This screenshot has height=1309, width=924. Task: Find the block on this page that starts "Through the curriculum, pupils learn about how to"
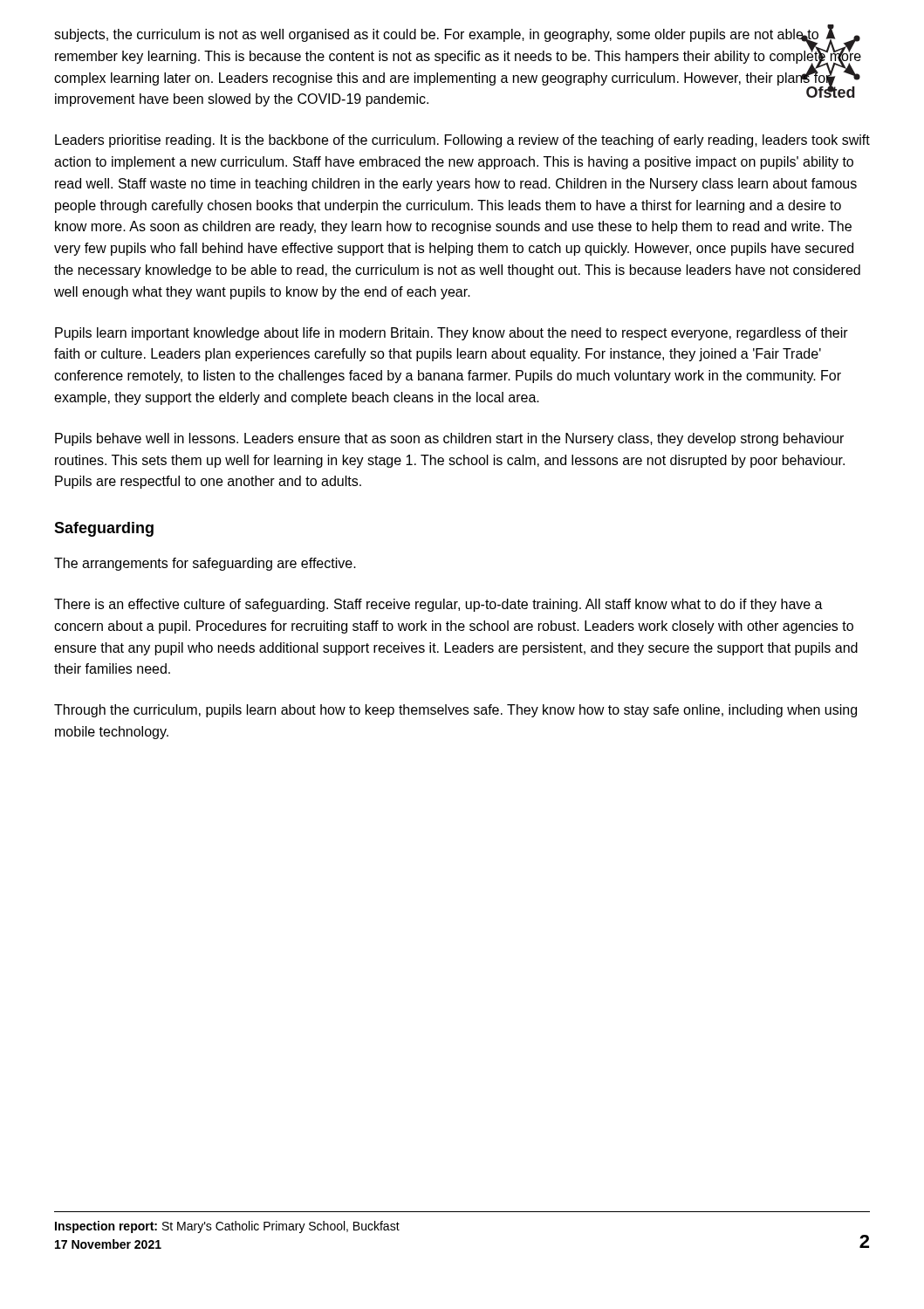pos(456,721)
